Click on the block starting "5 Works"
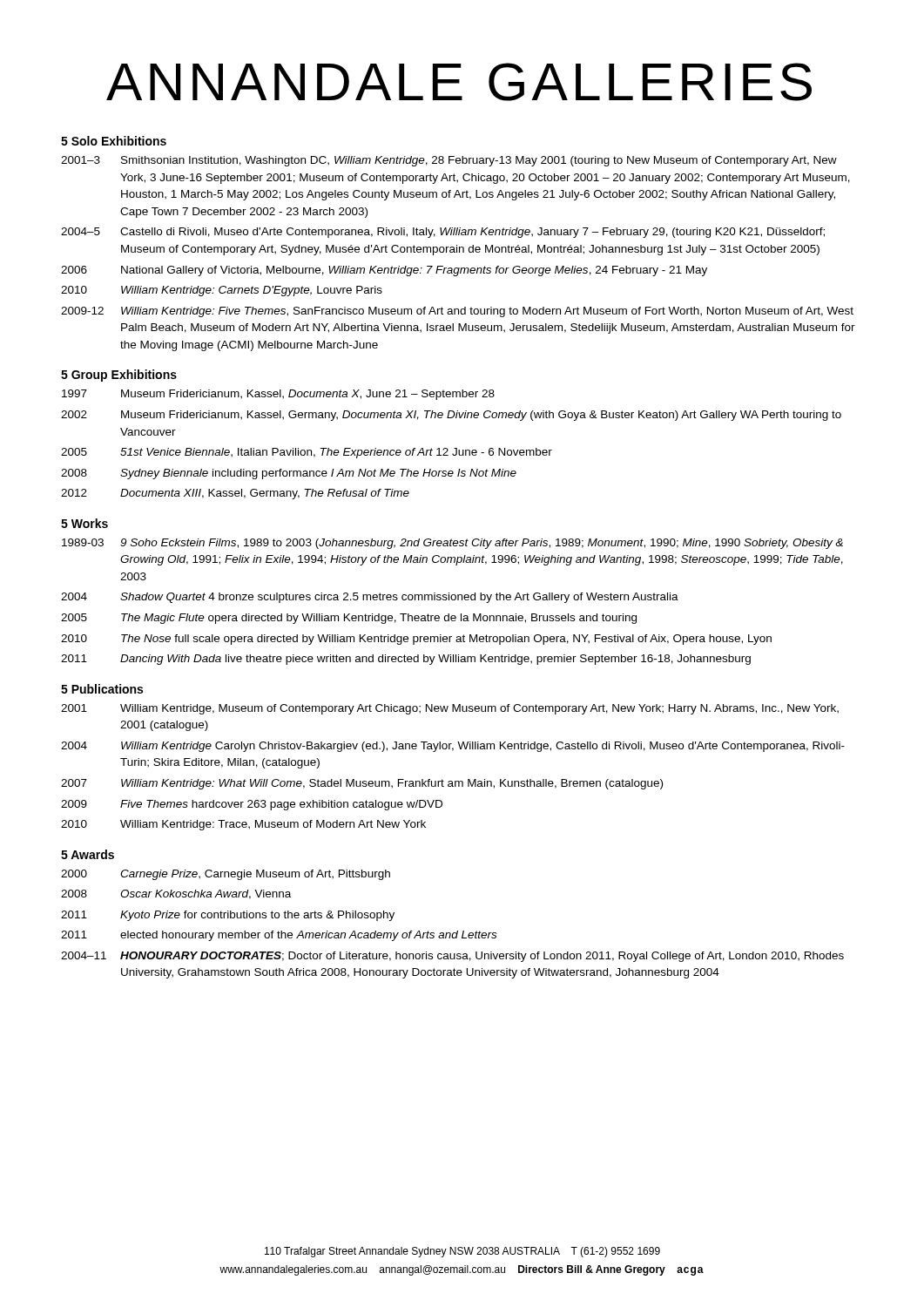 (85, 523)
